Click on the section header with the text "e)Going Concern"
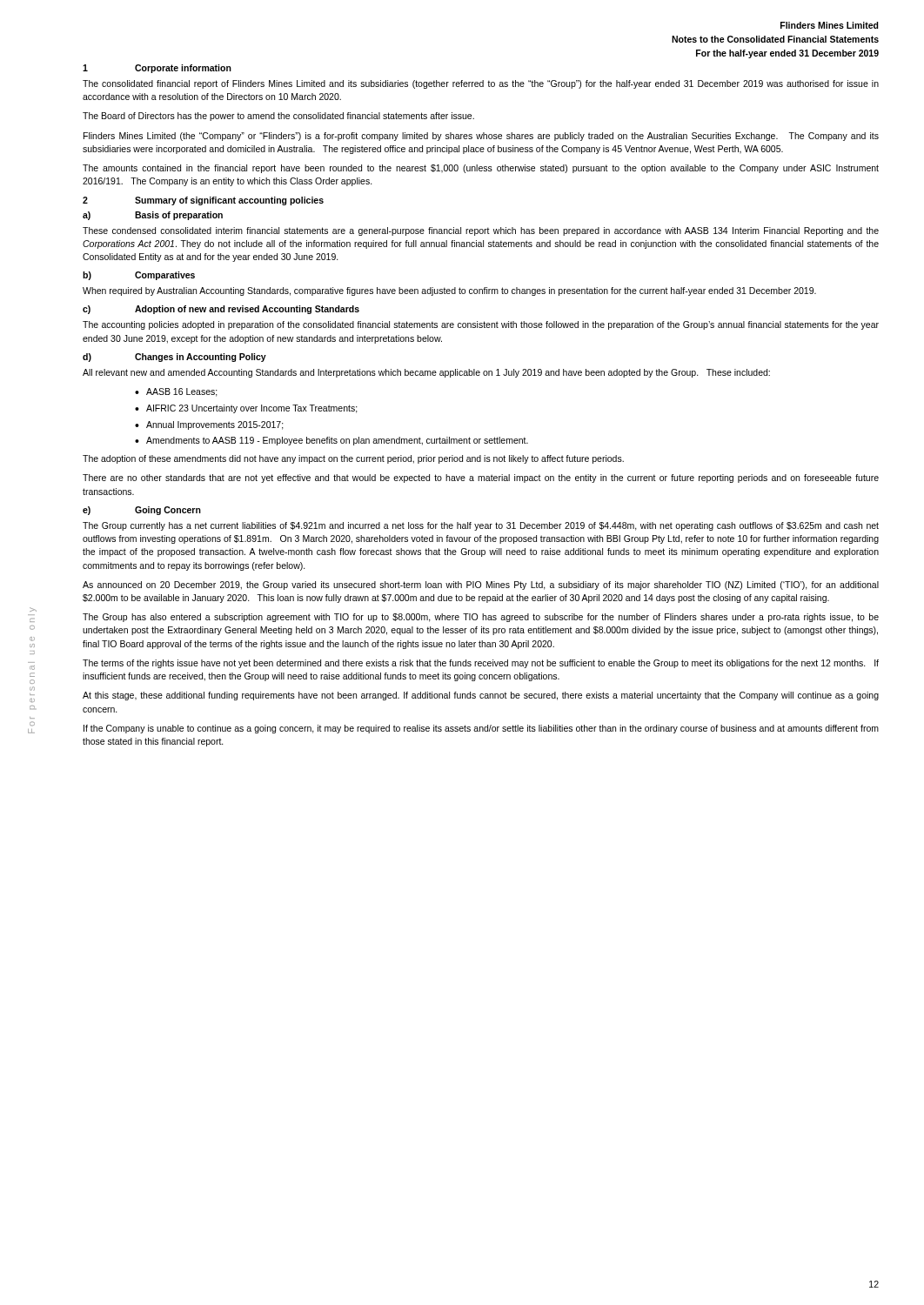 click(142, 510)
